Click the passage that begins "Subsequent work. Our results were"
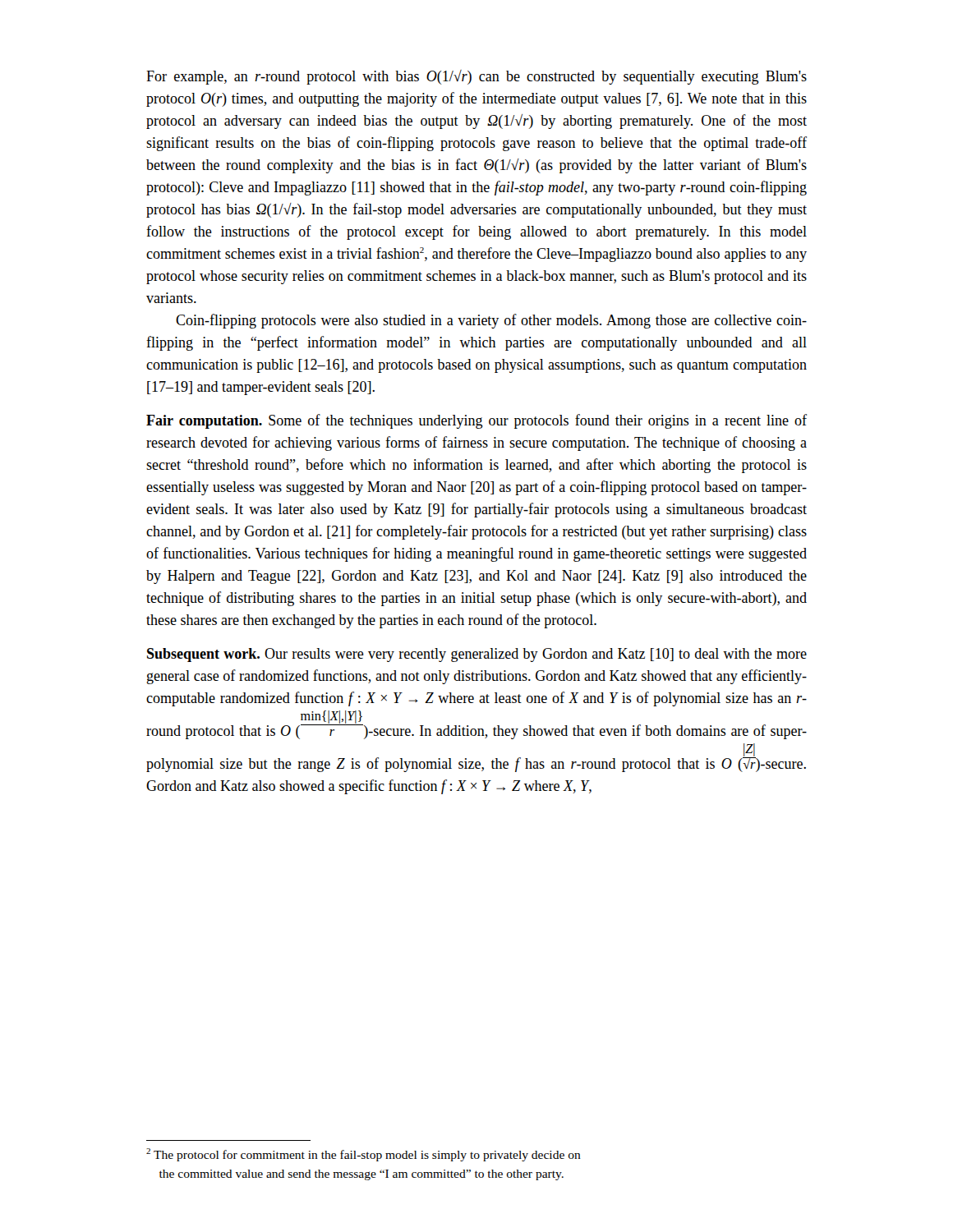This screenshot has width=953, height=1232. (x=476, y=720)
